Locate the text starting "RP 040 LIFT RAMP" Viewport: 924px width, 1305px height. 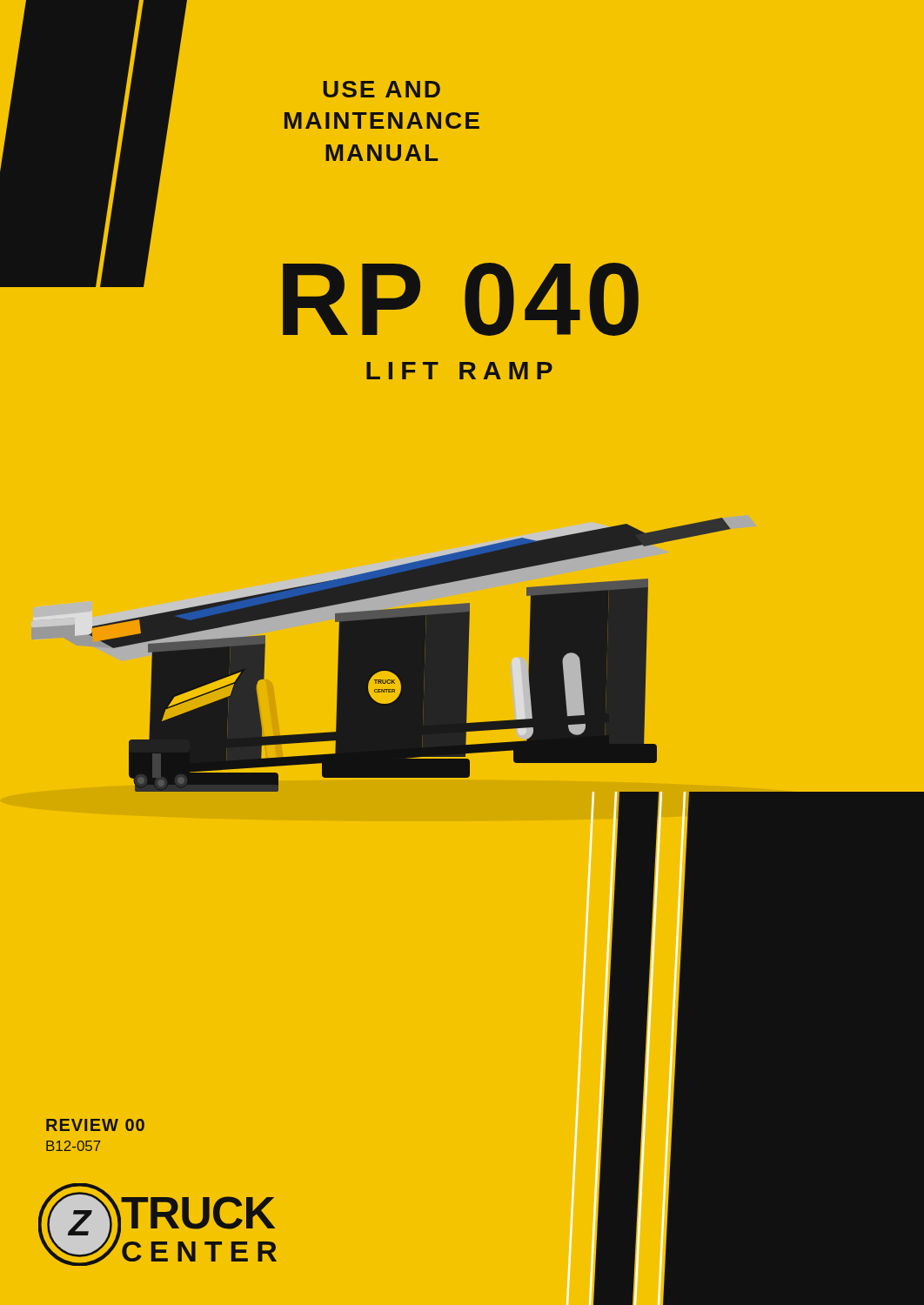tap(462, 317)
